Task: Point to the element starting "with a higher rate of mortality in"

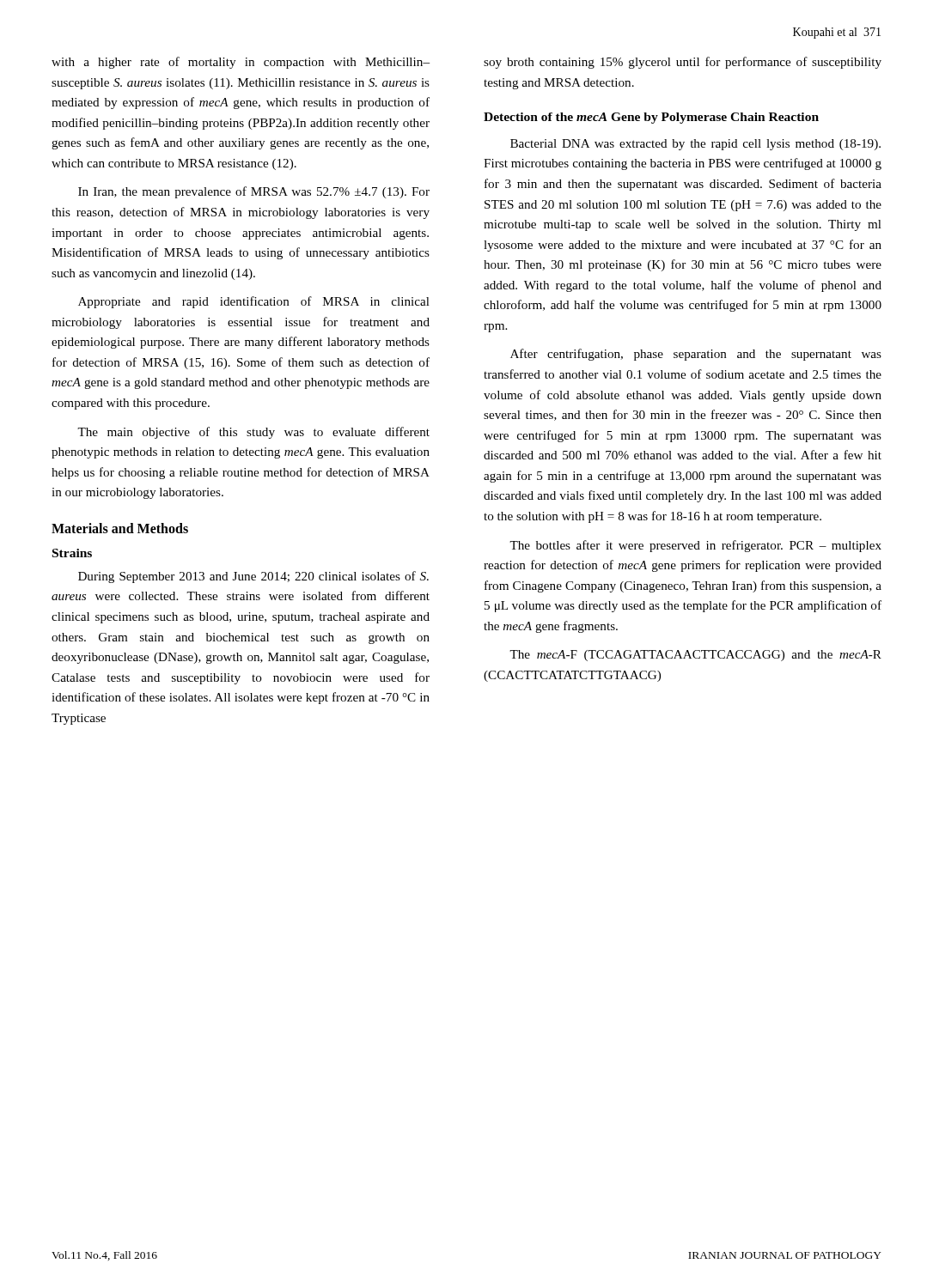Action: click(241, 112)
